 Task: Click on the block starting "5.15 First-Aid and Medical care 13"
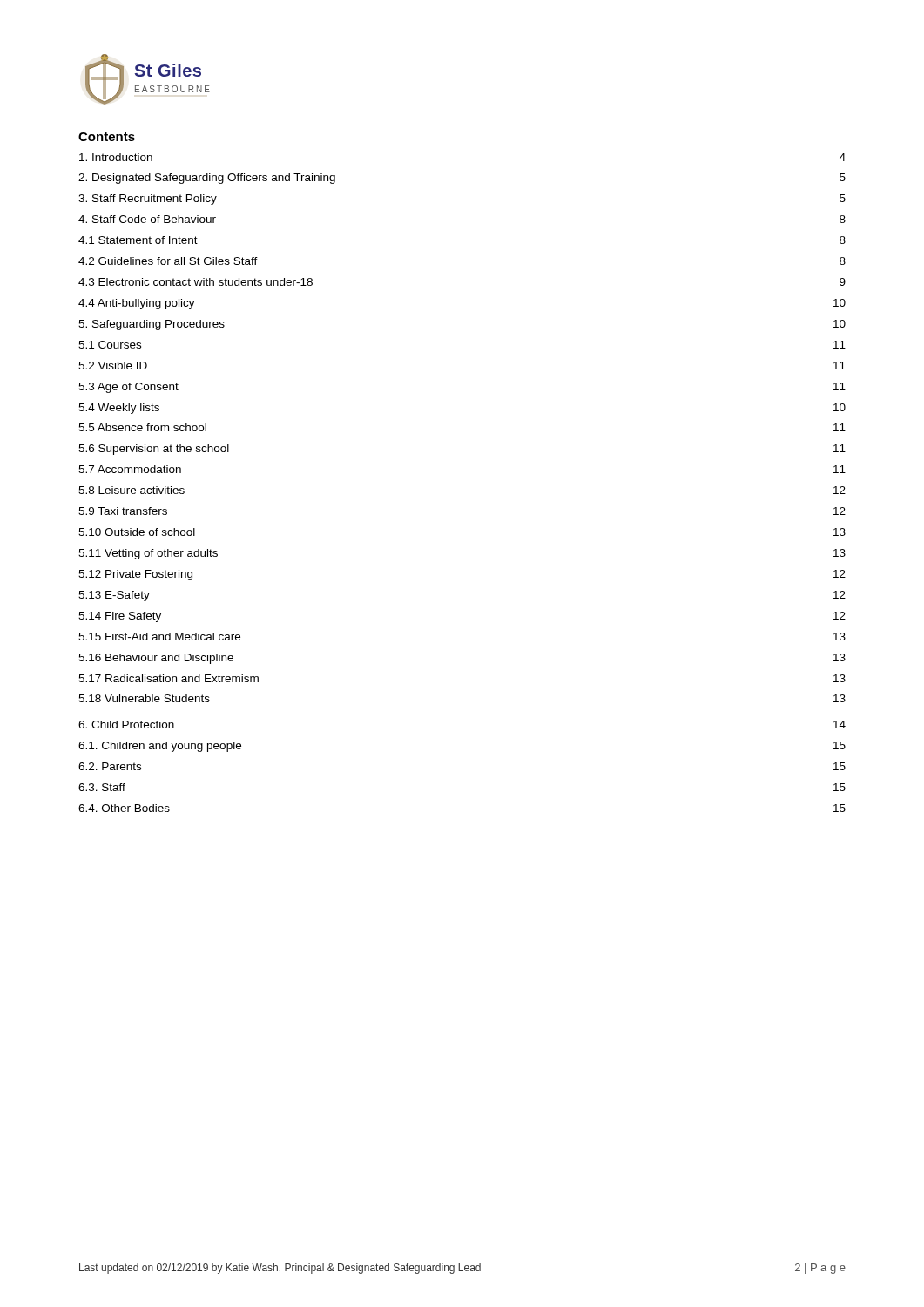click(157, 637)
